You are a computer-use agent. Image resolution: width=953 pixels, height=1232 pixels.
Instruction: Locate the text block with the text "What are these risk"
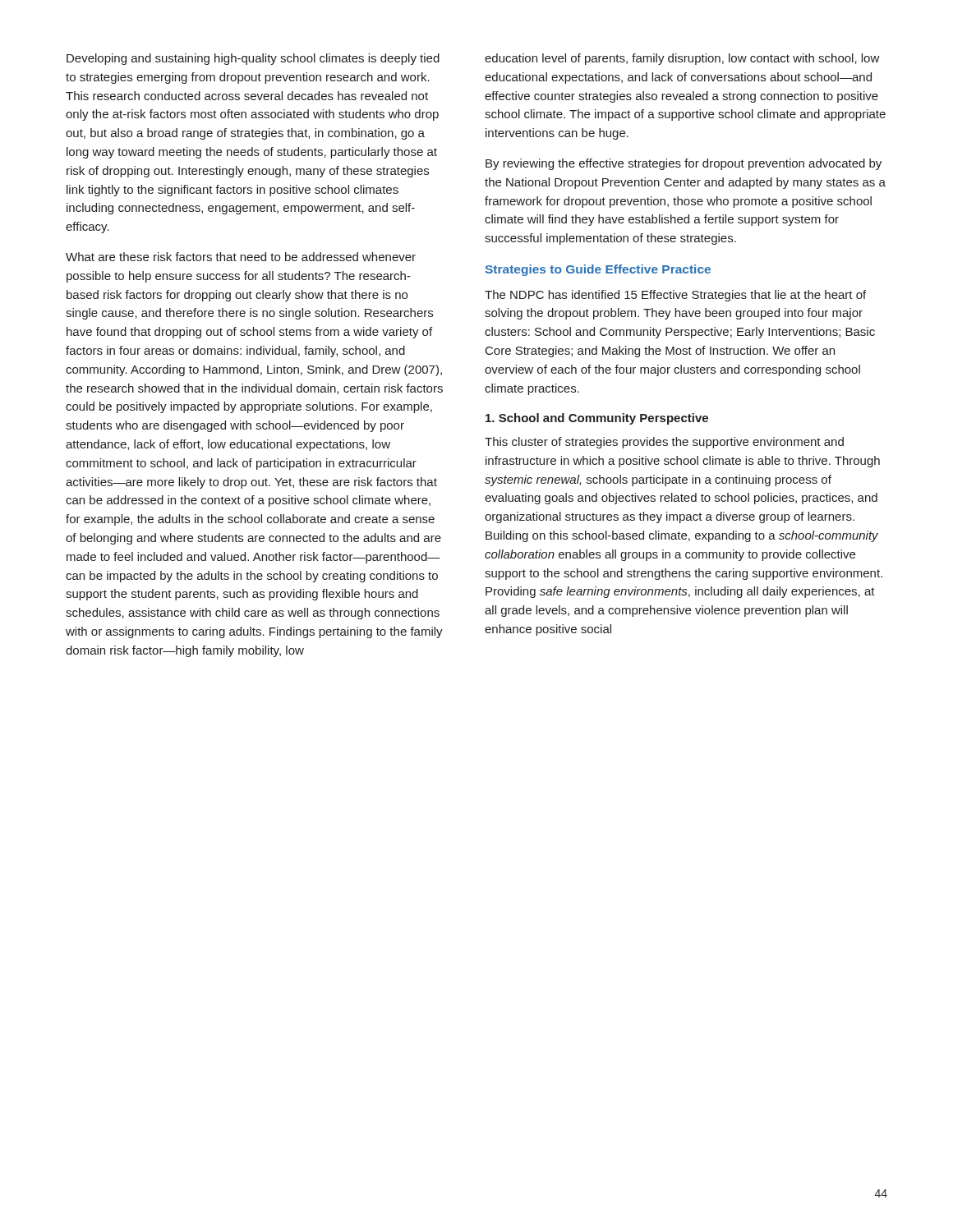(x=255, y=454)
